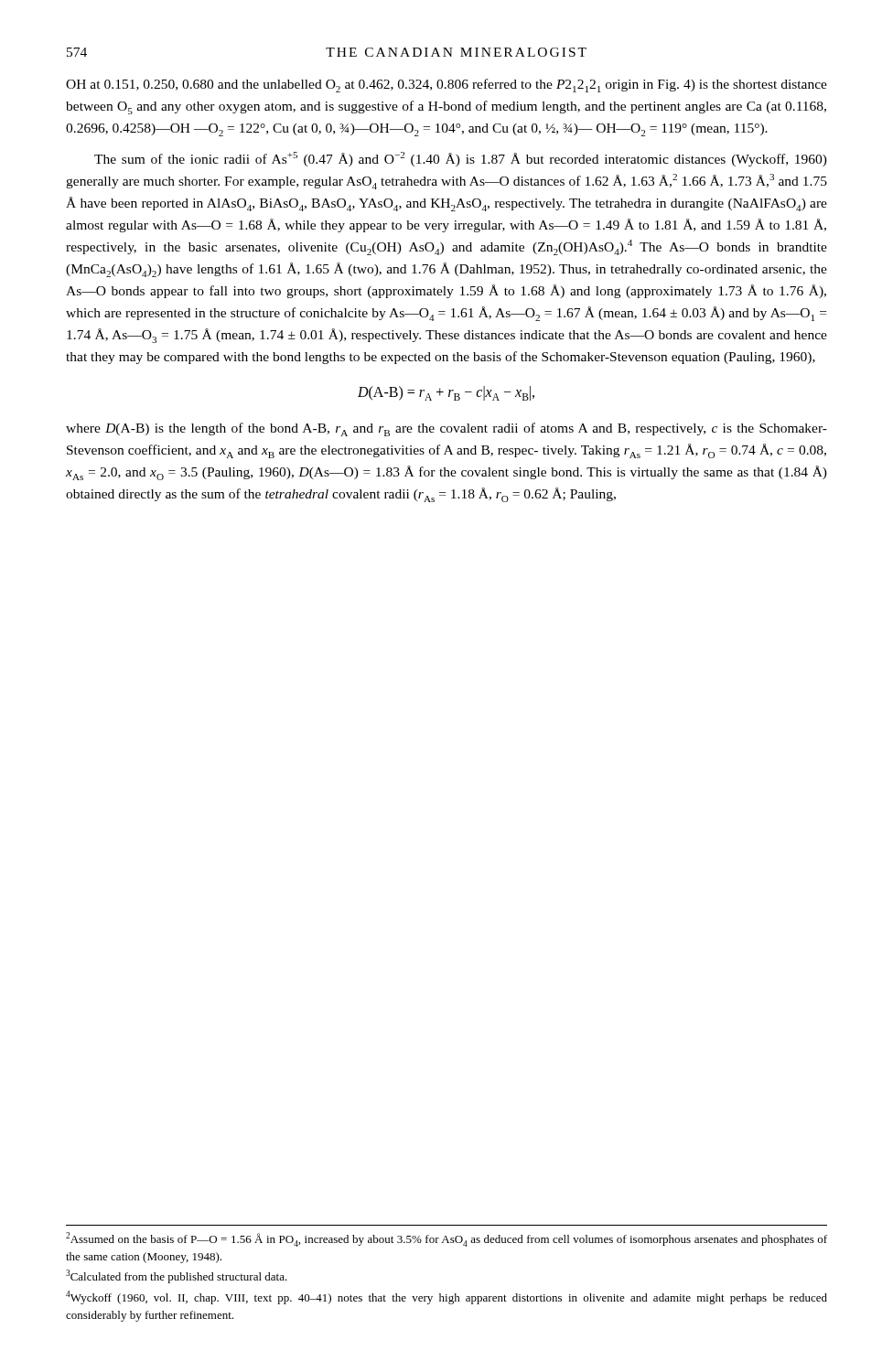This screenshot has height=1372, width=893.
Task: Select the footnote containing "3Calculated from the published"
Action: 177,1276
